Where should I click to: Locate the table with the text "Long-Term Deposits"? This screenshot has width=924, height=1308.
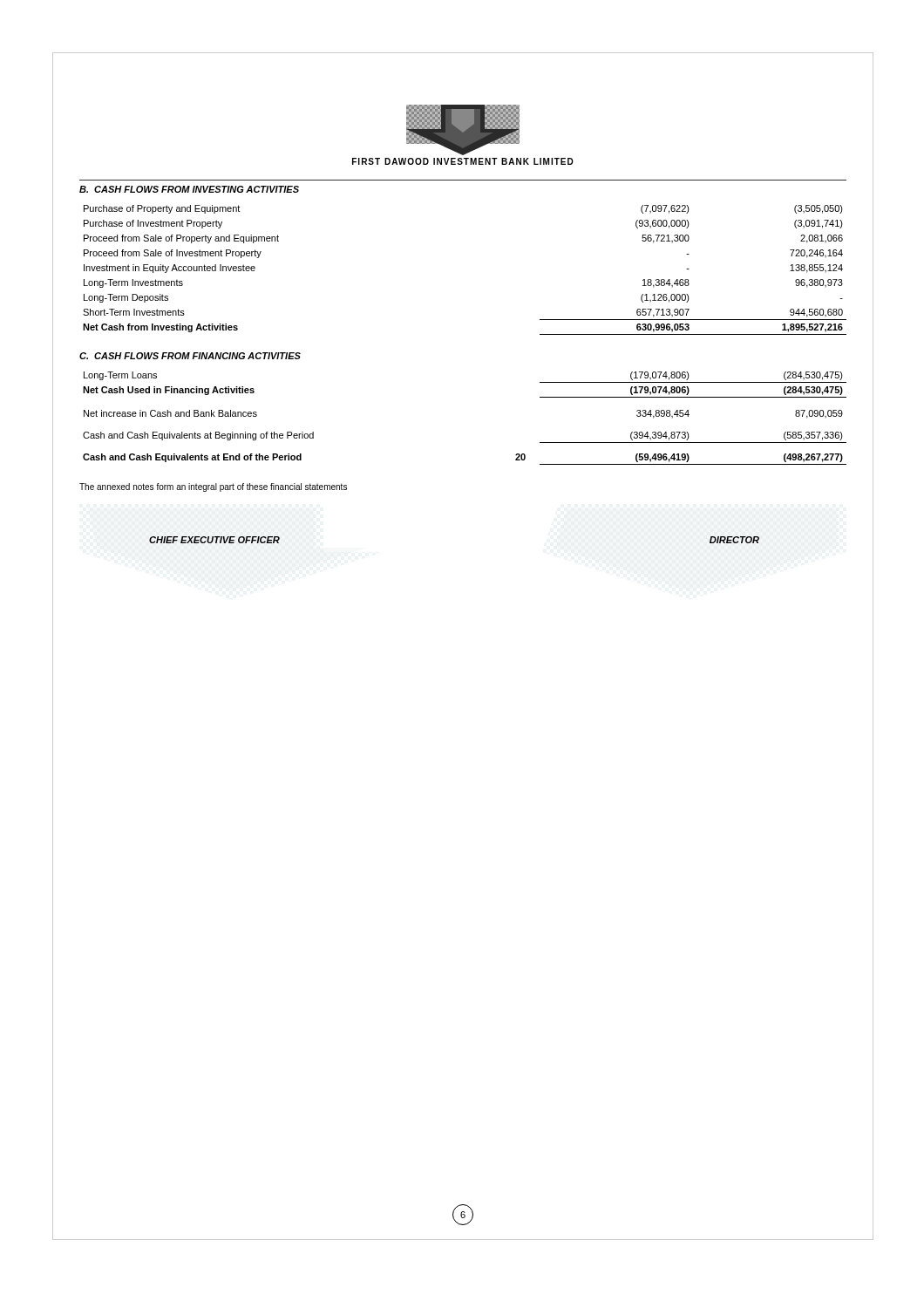tap(463, 268)
